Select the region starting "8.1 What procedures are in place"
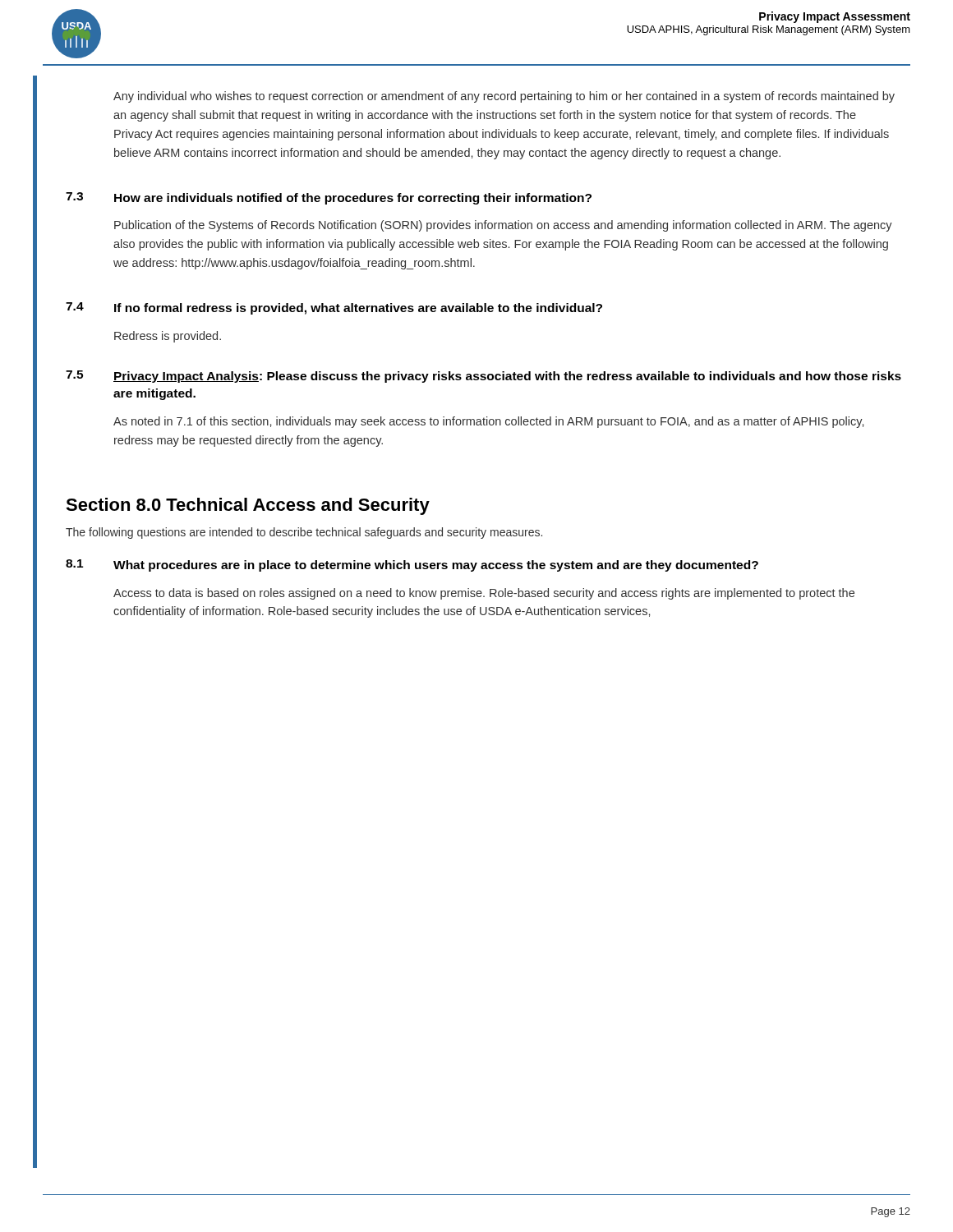 point(412,565)
